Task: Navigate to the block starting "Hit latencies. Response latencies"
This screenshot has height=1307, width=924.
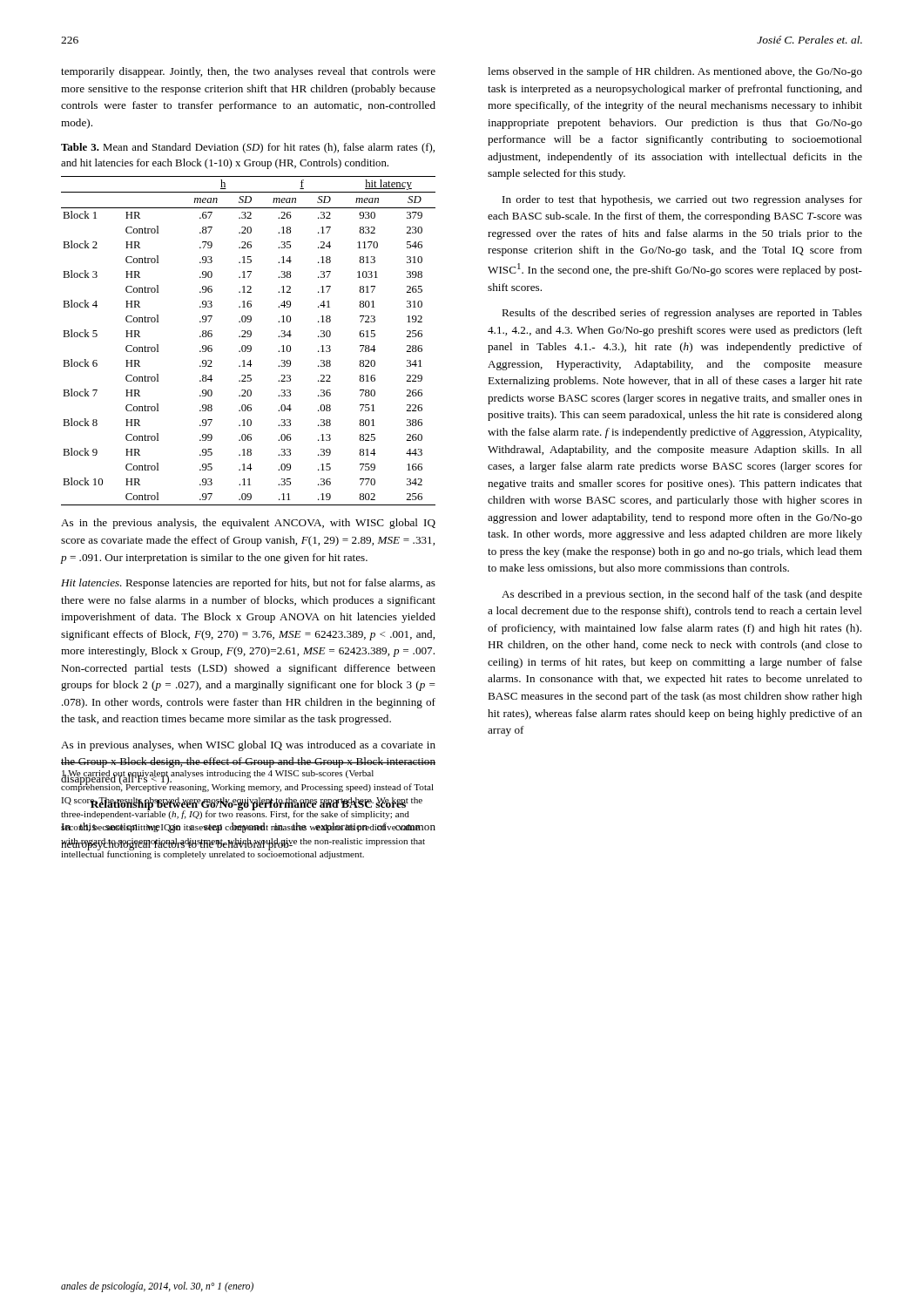Action: pyautogui.click(x=248, y=651)
